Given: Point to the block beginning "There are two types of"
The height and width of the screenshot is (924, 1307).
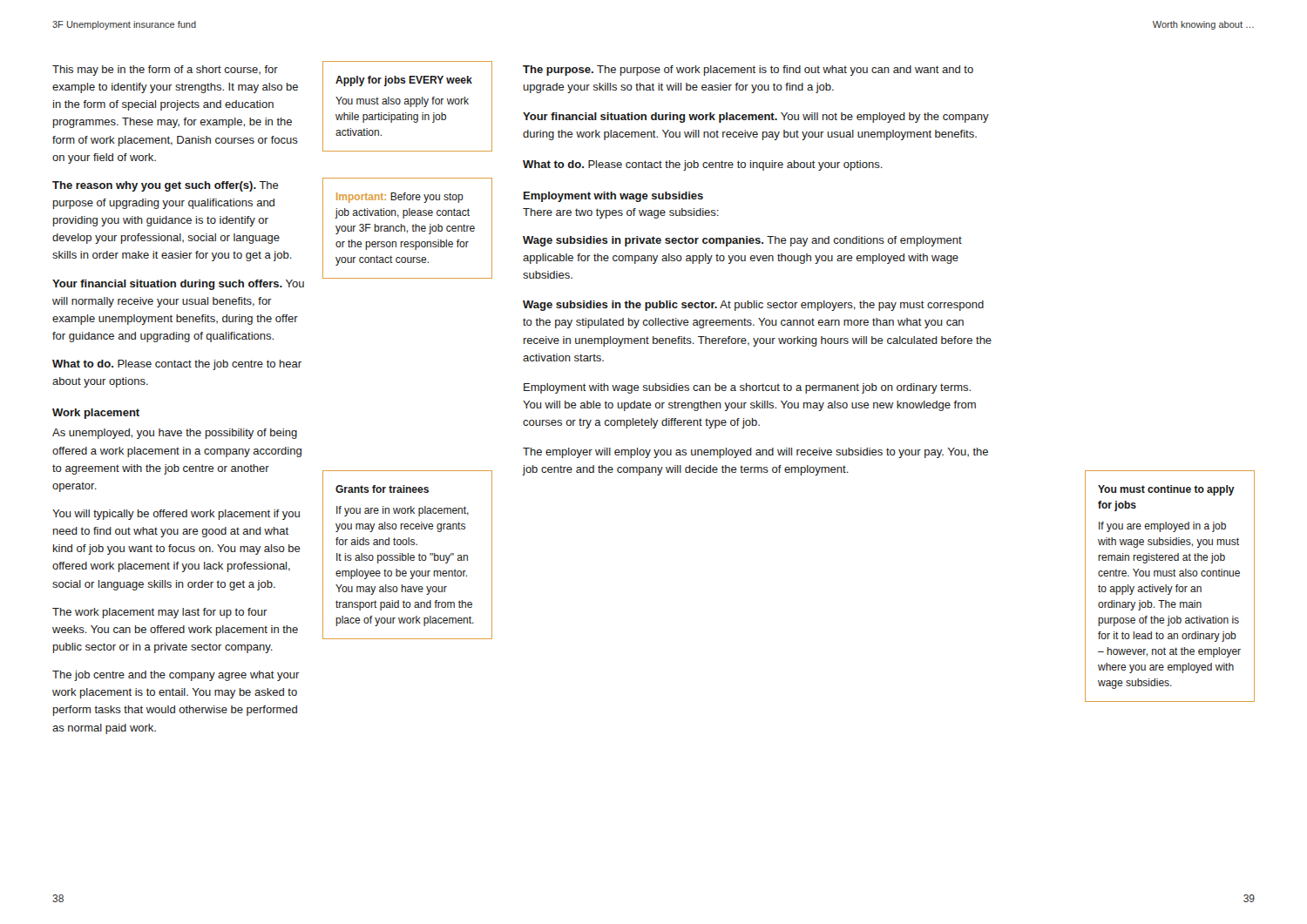Looking at the screenshot, I should coord(621,212).
